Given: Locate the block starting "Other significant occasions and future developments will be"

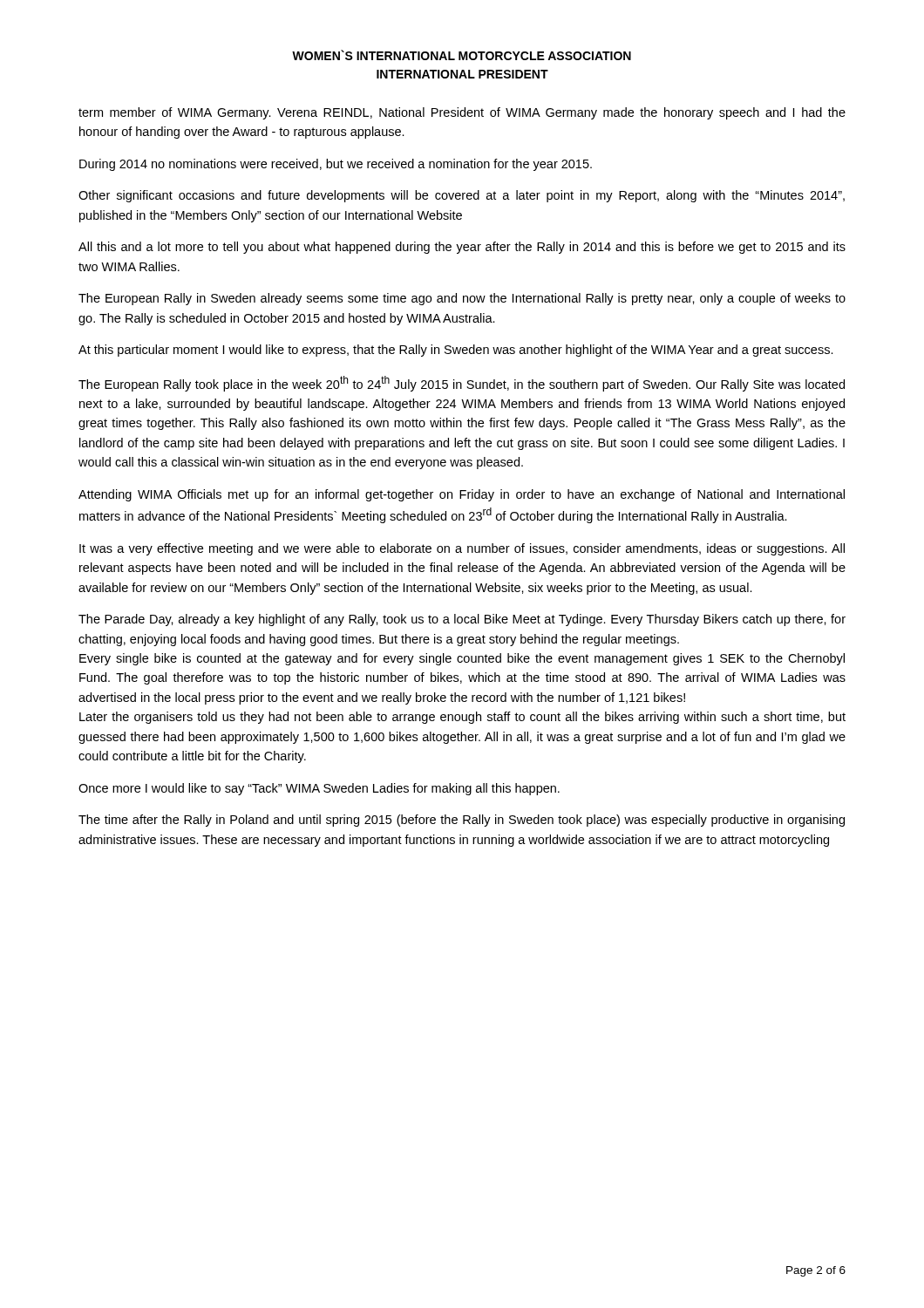Looking at the screenshot, I should coord(462,205).
